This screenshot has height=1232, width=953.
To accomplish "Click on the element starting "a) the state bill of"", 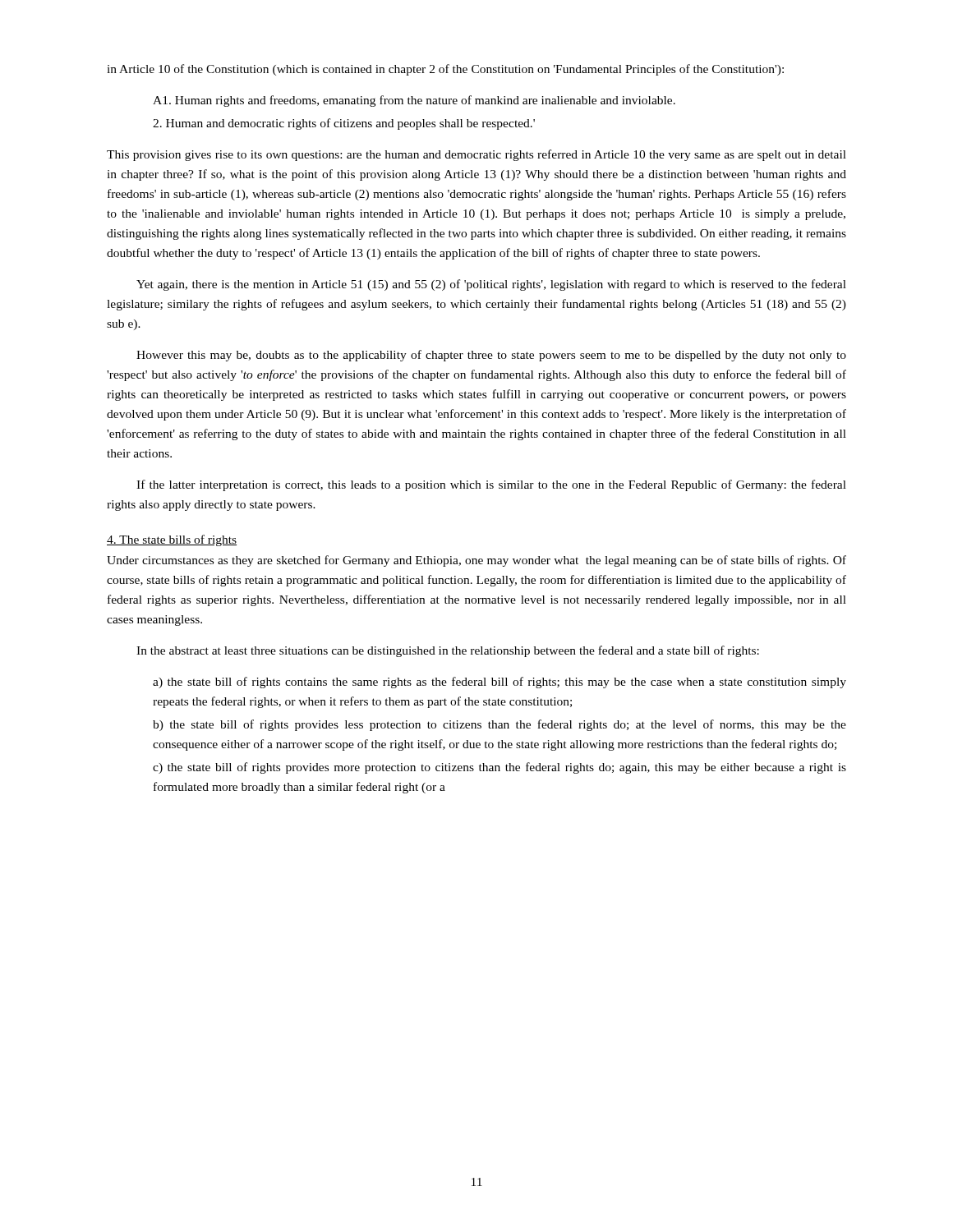I will click(x=499, y=691).
